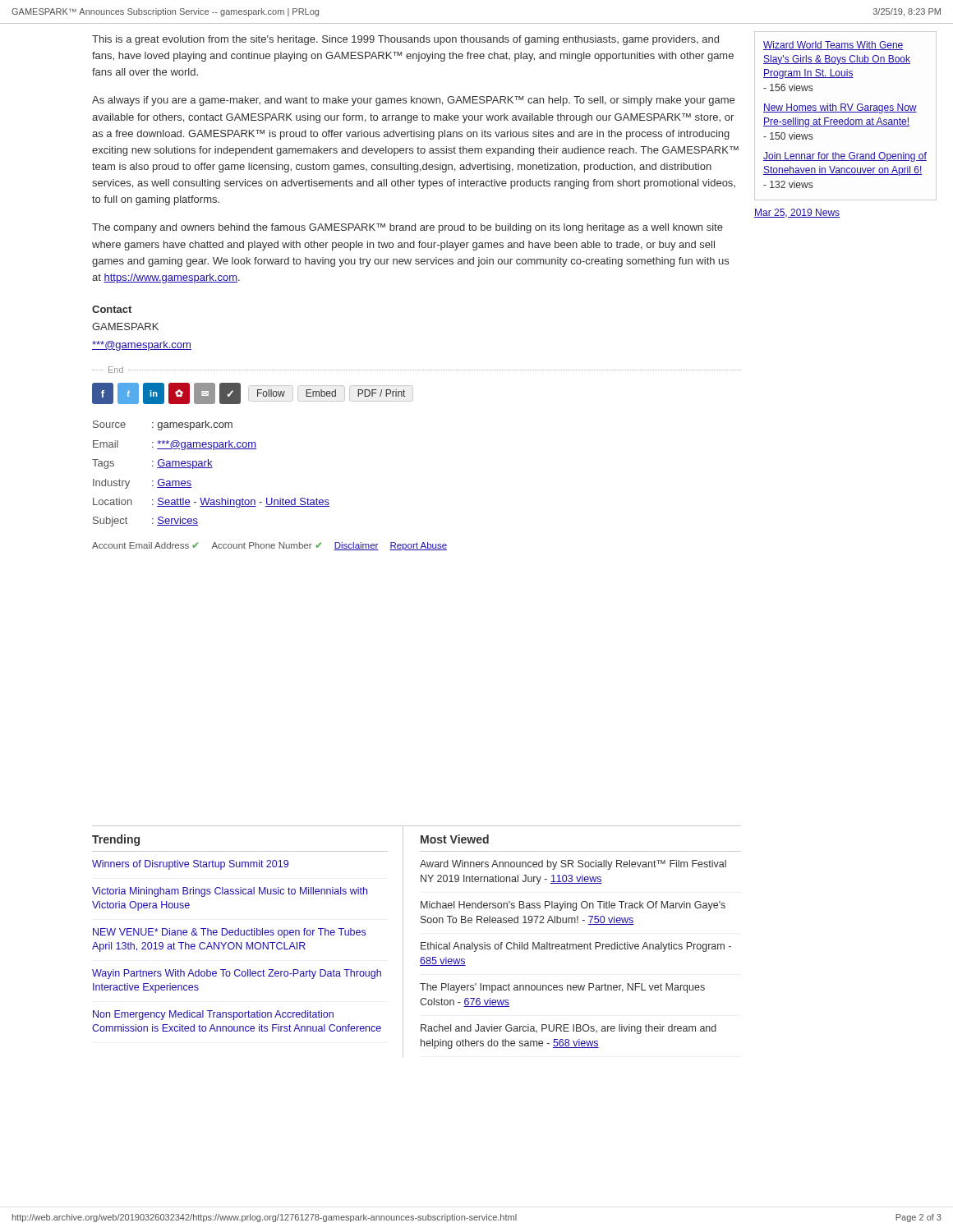Where is the passage that starts "Non Emergency Medical Transportation"?
Image resolution: width=953 pixels, height=1232 pixels.
[237, 1021]
